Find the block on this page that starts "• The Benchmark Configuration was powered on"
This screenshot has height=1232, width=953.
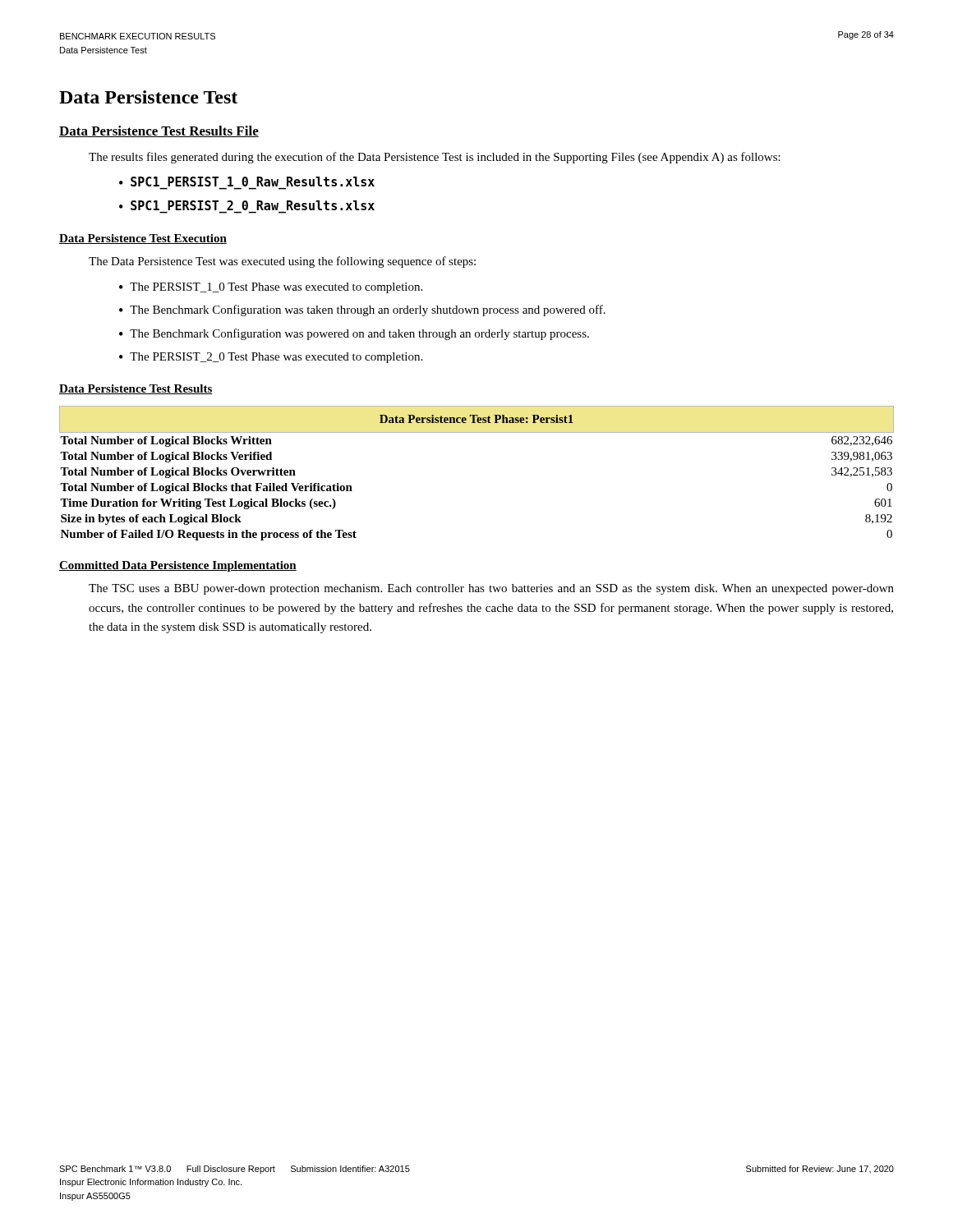(x=506, y=334)
